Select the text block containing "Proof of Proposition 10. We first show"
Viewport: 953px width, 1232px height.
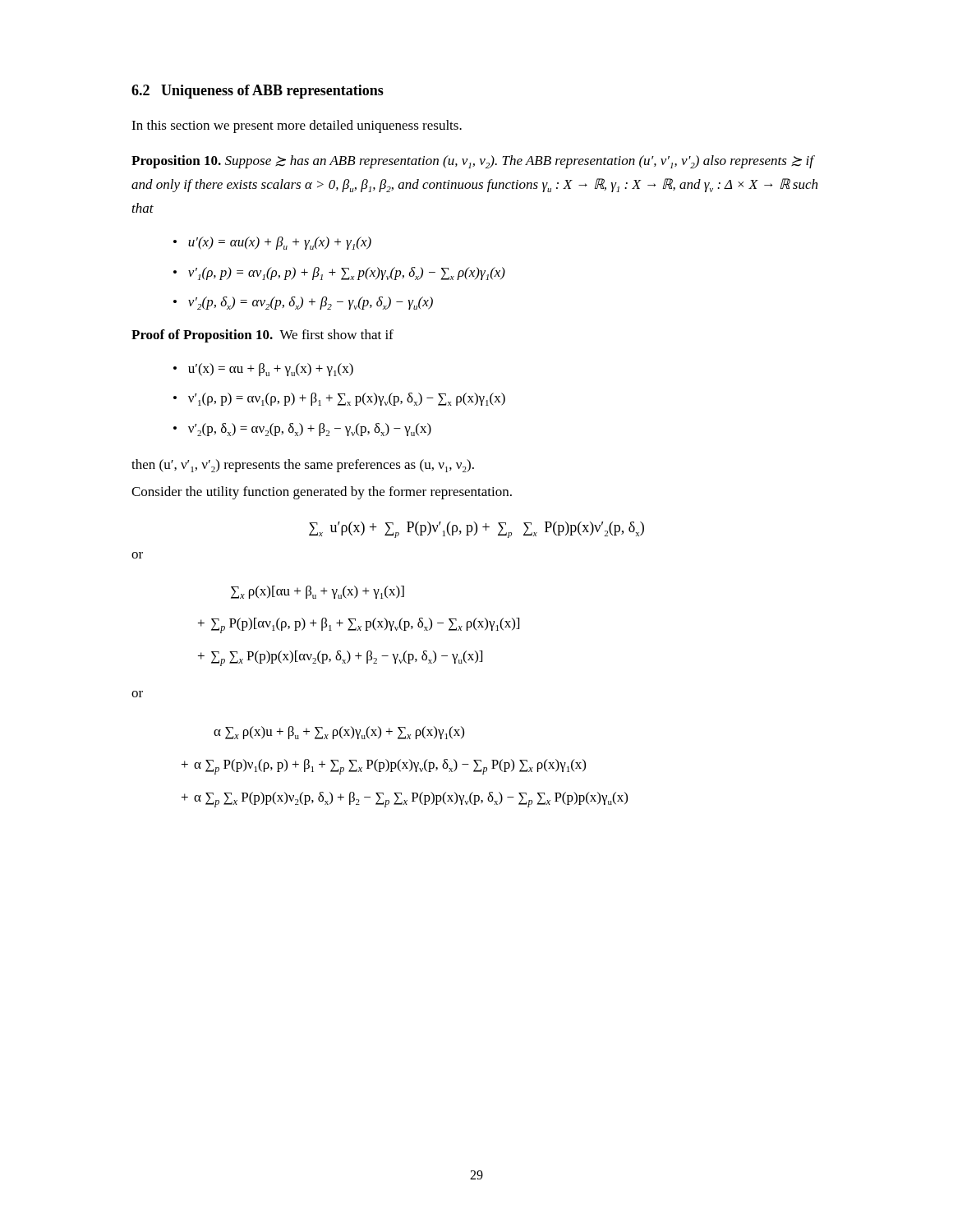(x=262, y=335)
